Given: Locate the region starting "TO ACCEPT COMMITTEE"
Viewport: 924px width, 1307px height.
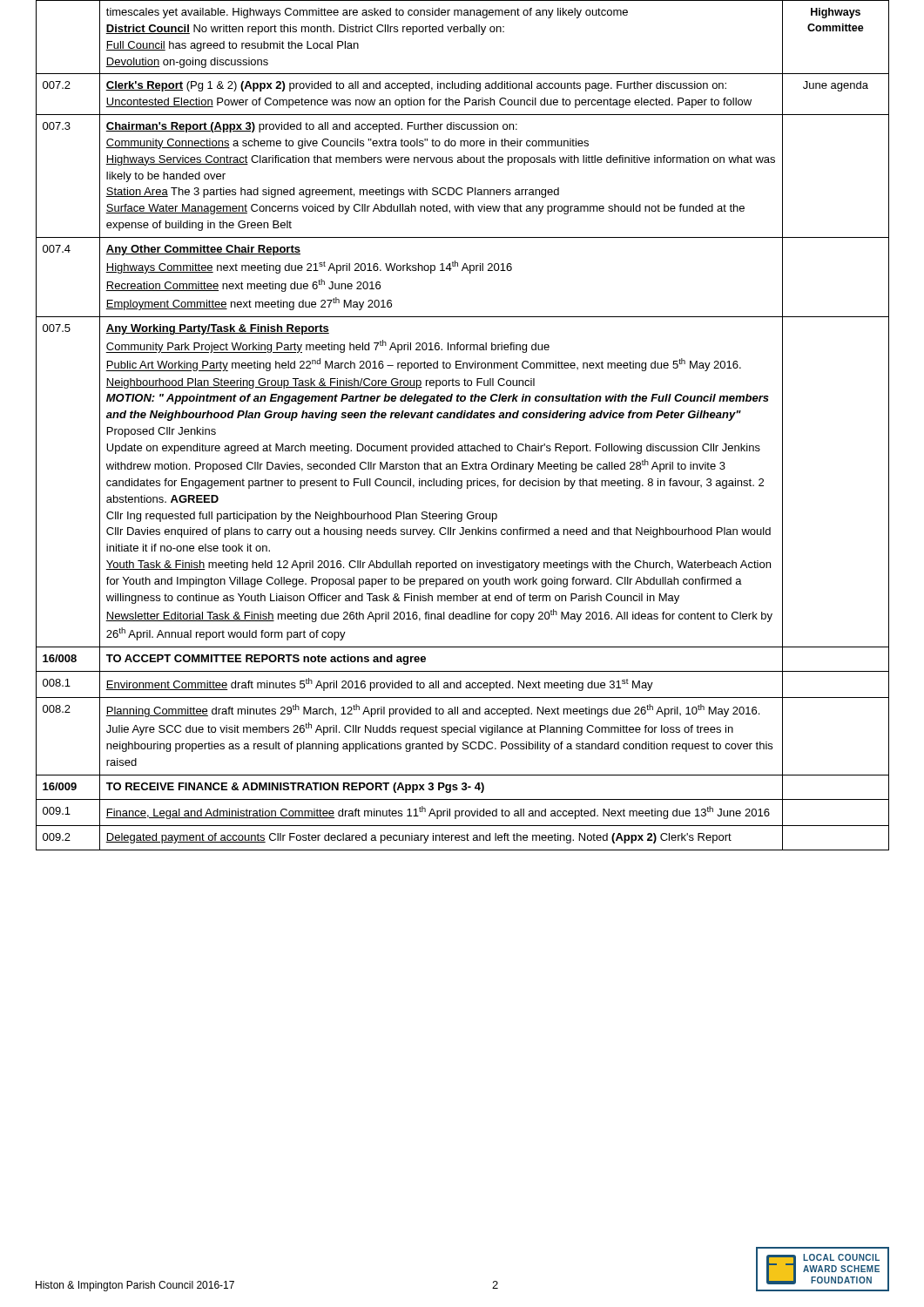Looking at the screenshot, I should tap(266, 658).
